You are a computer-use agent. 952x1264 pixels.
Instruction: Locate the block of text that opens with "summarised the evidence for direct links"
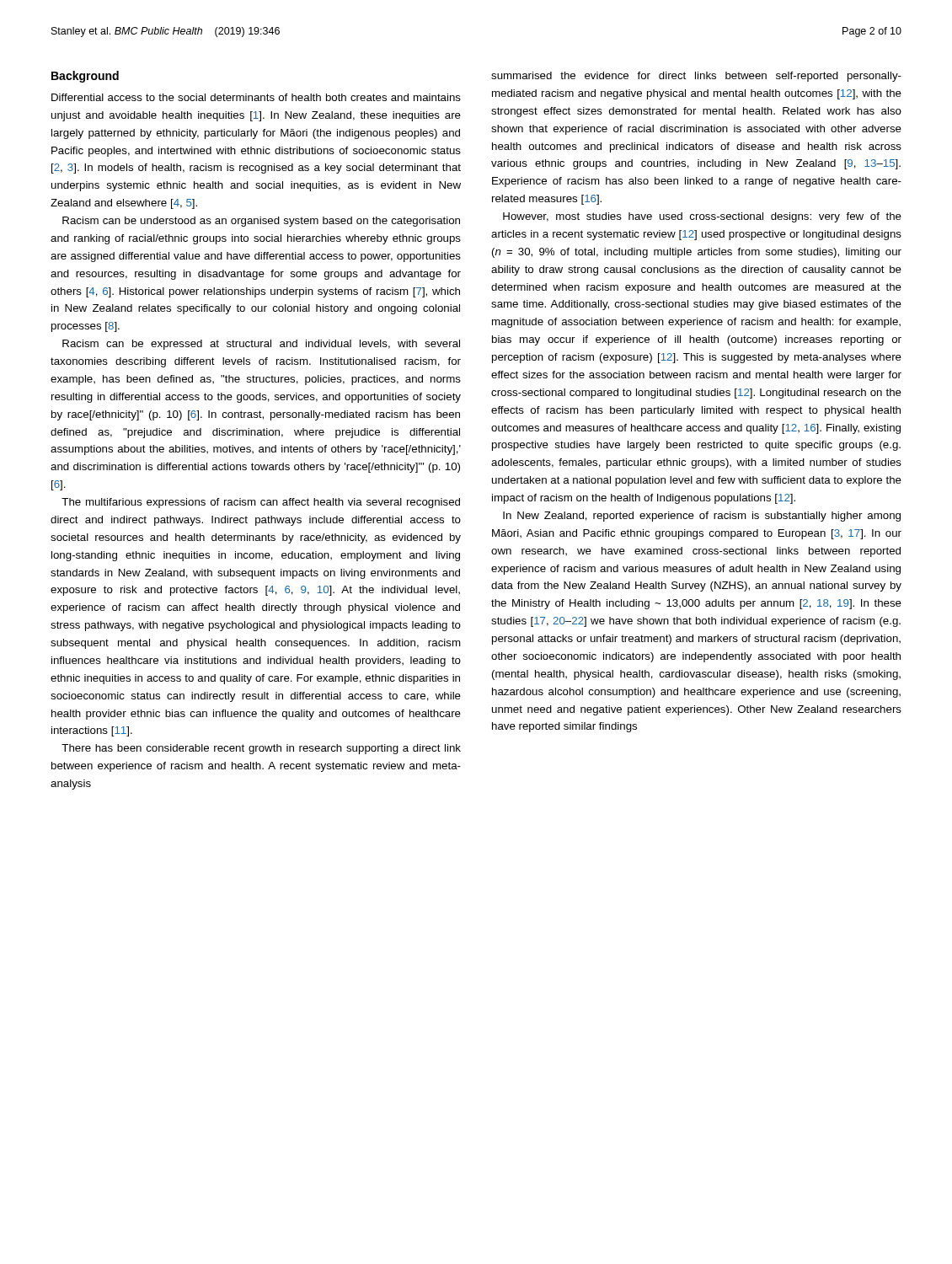(696, 138)
